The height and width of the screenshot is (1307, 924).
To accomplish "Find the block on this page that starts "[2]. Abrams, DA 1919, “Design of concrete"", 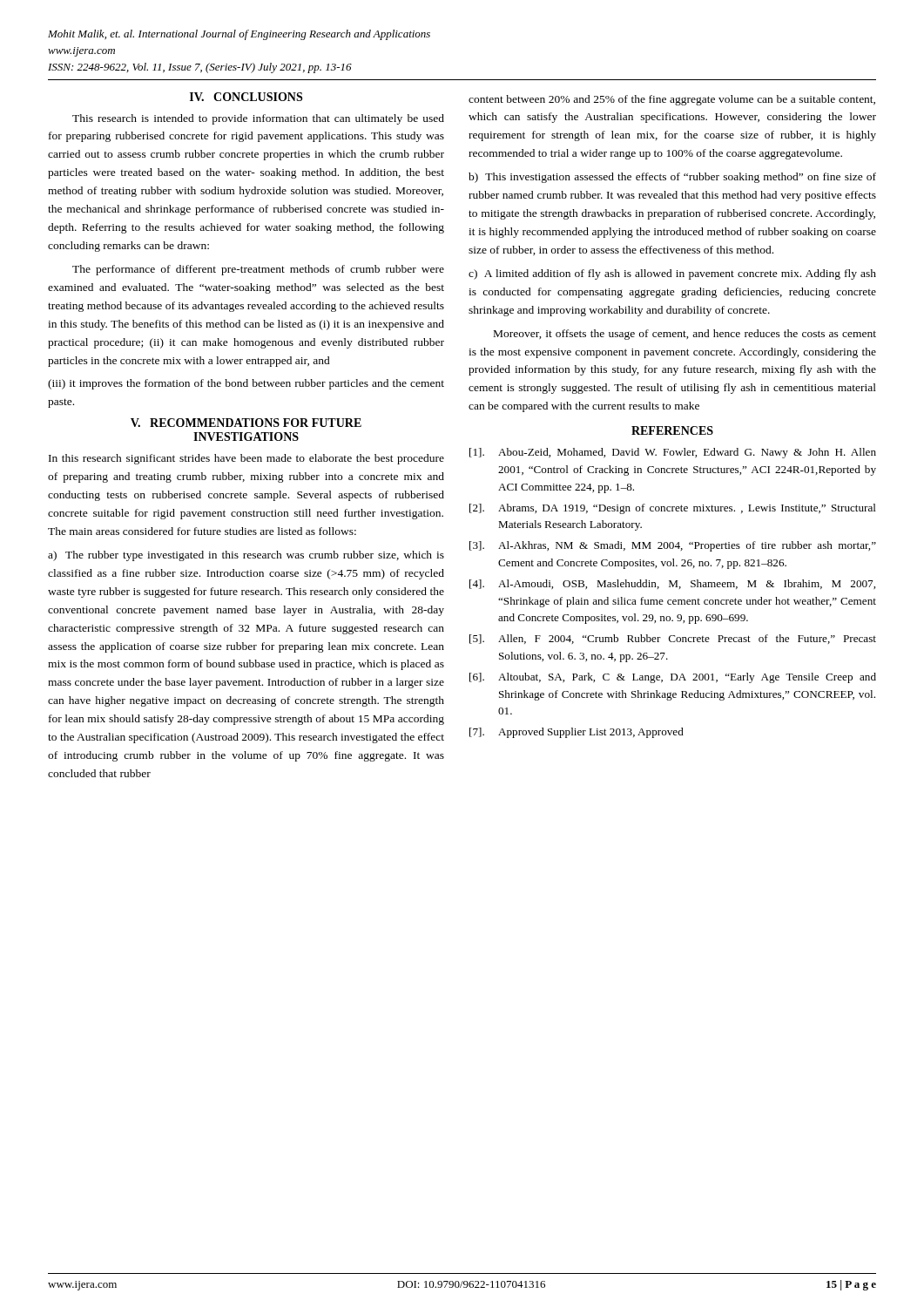I will (672, 516).
